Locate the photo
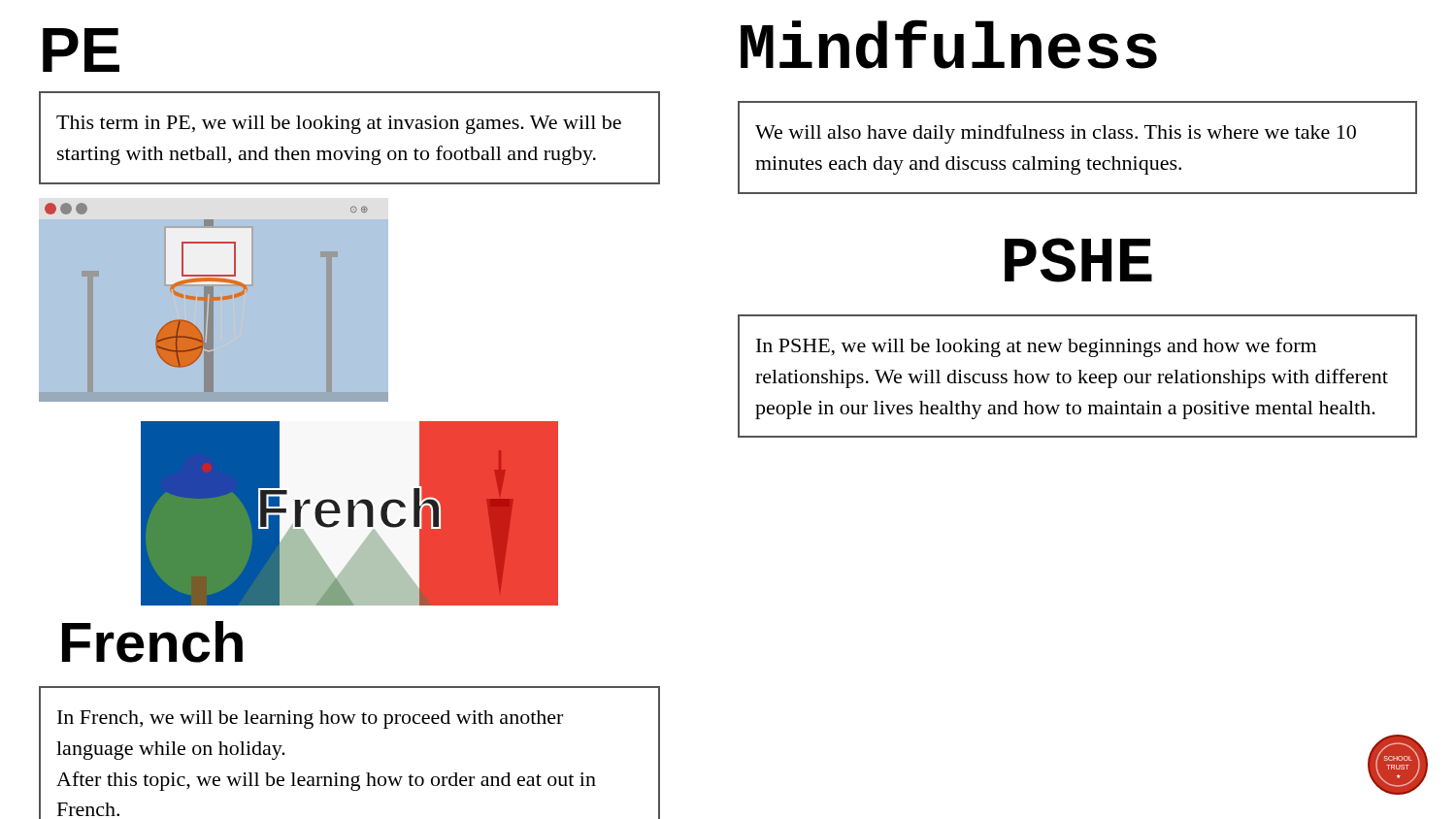 (x=349, y=300)
